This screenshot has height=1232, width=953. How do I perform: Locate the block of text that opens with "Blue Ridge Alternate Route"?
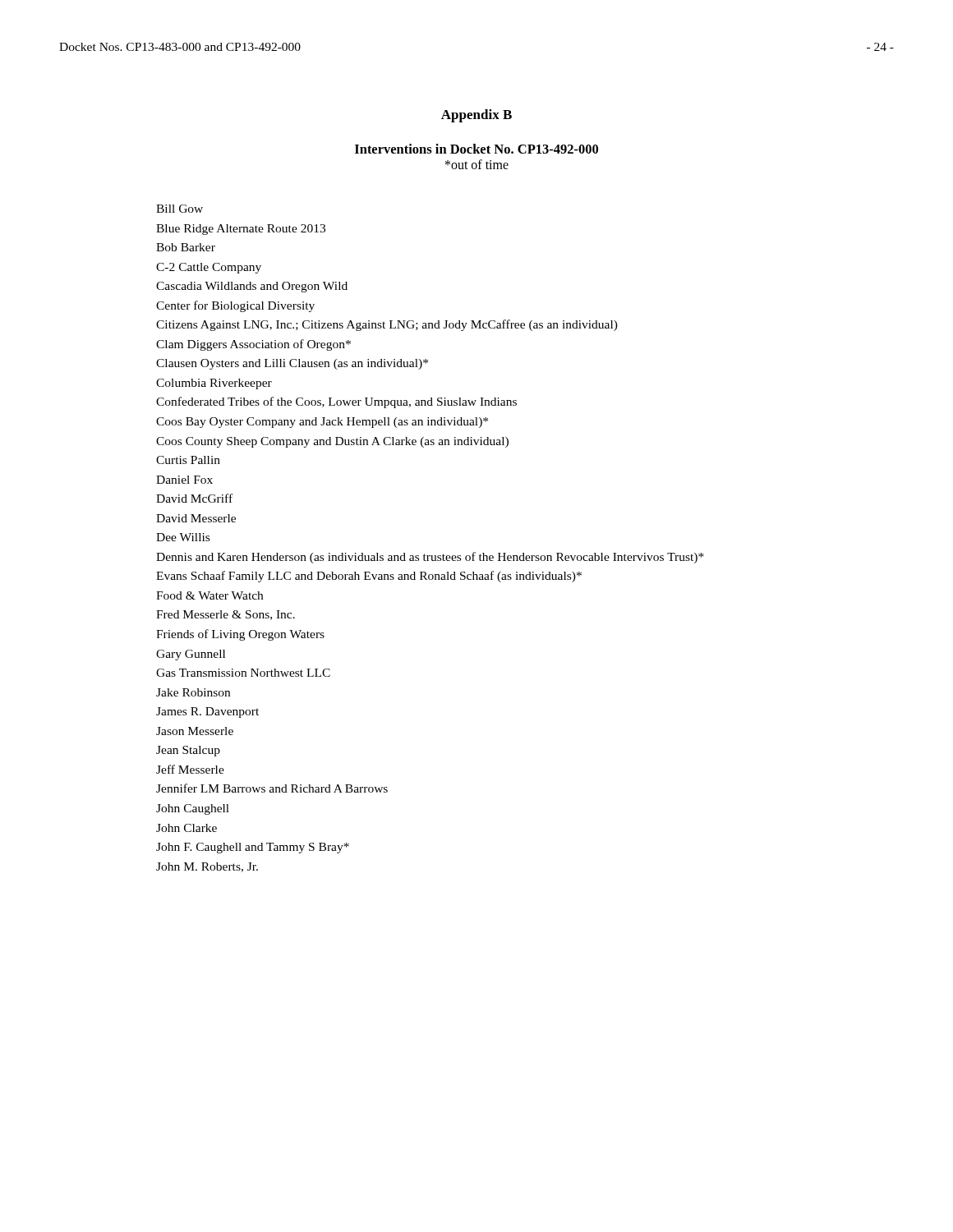pos(241,228)
